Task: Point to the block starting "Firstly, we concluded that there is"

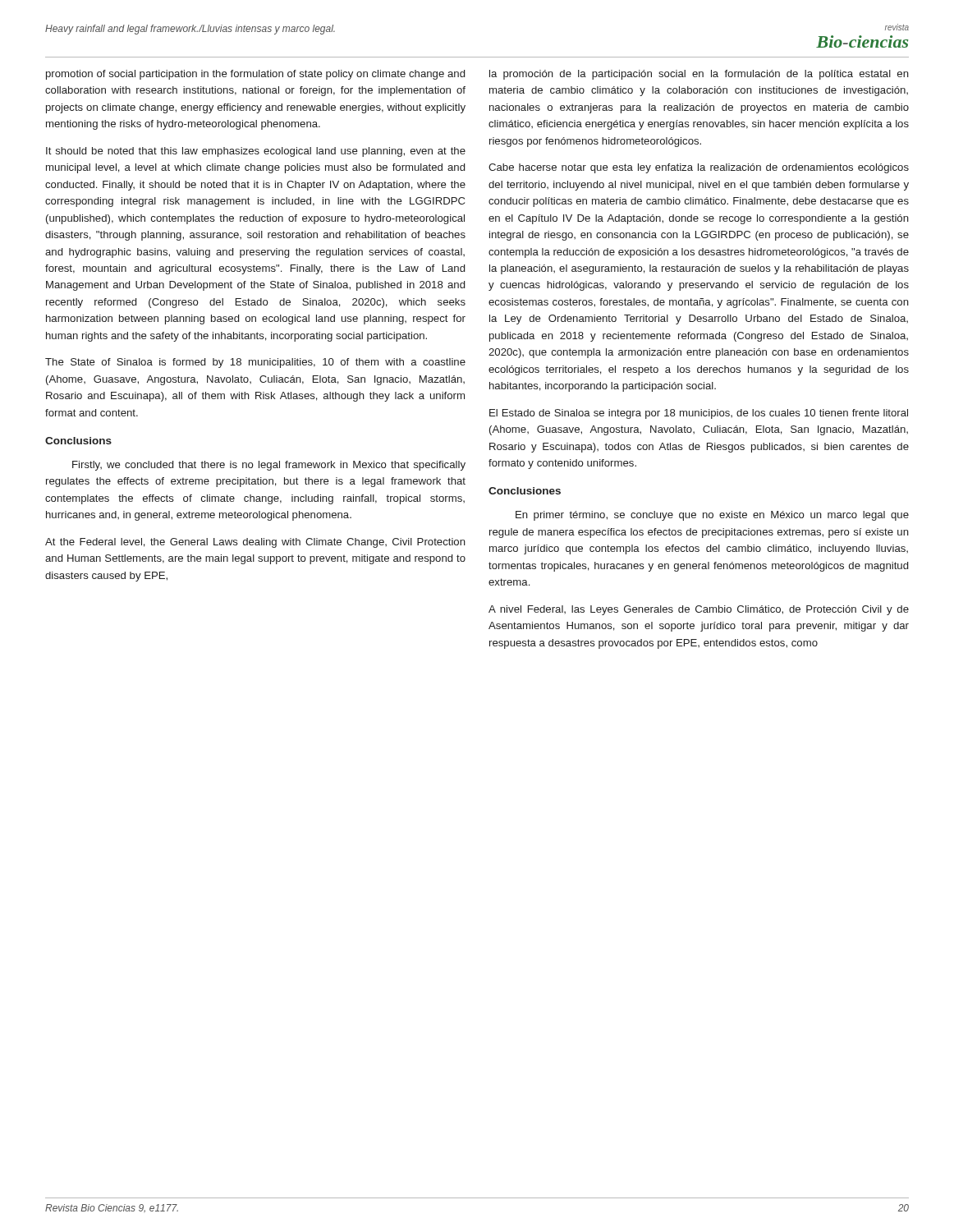Action: pos(255,490)
